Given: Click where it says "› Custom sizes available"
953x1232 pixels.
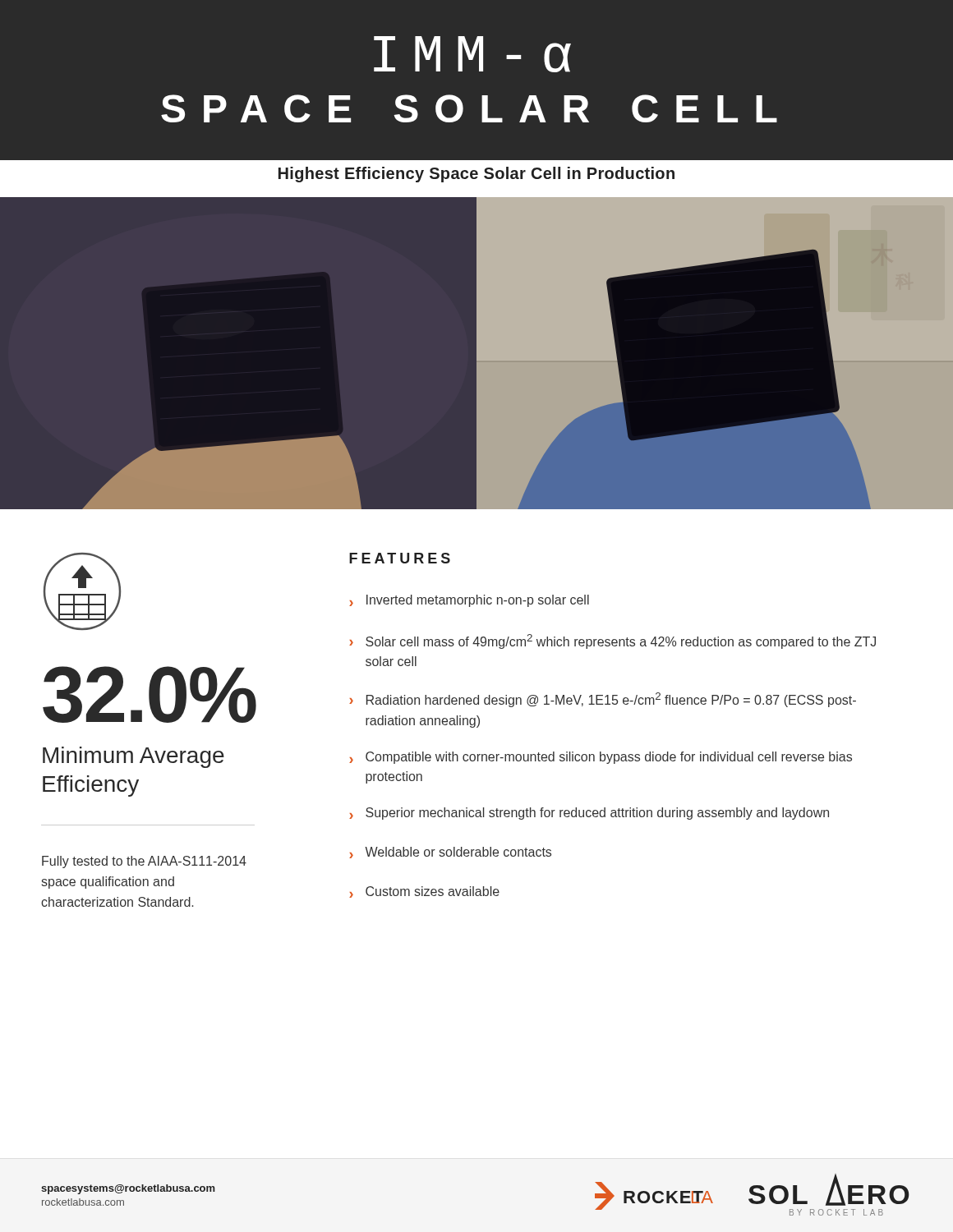Looking at the screenshot, I should pyautogui.click(x=424, y=893).
